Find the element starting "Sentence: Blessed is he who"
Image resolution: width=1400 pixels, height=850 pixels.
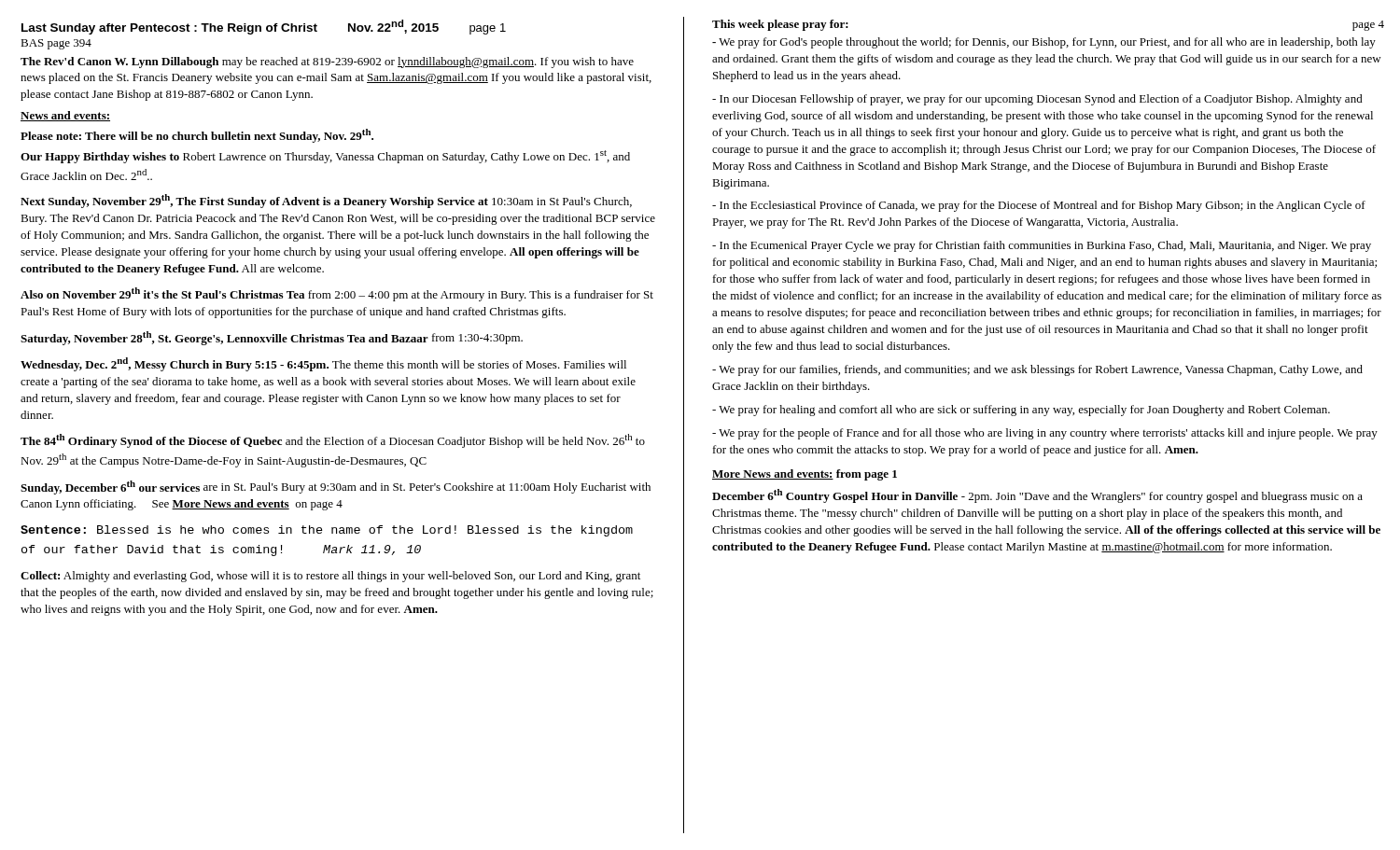pyautogui.click(x=327, y=540)
